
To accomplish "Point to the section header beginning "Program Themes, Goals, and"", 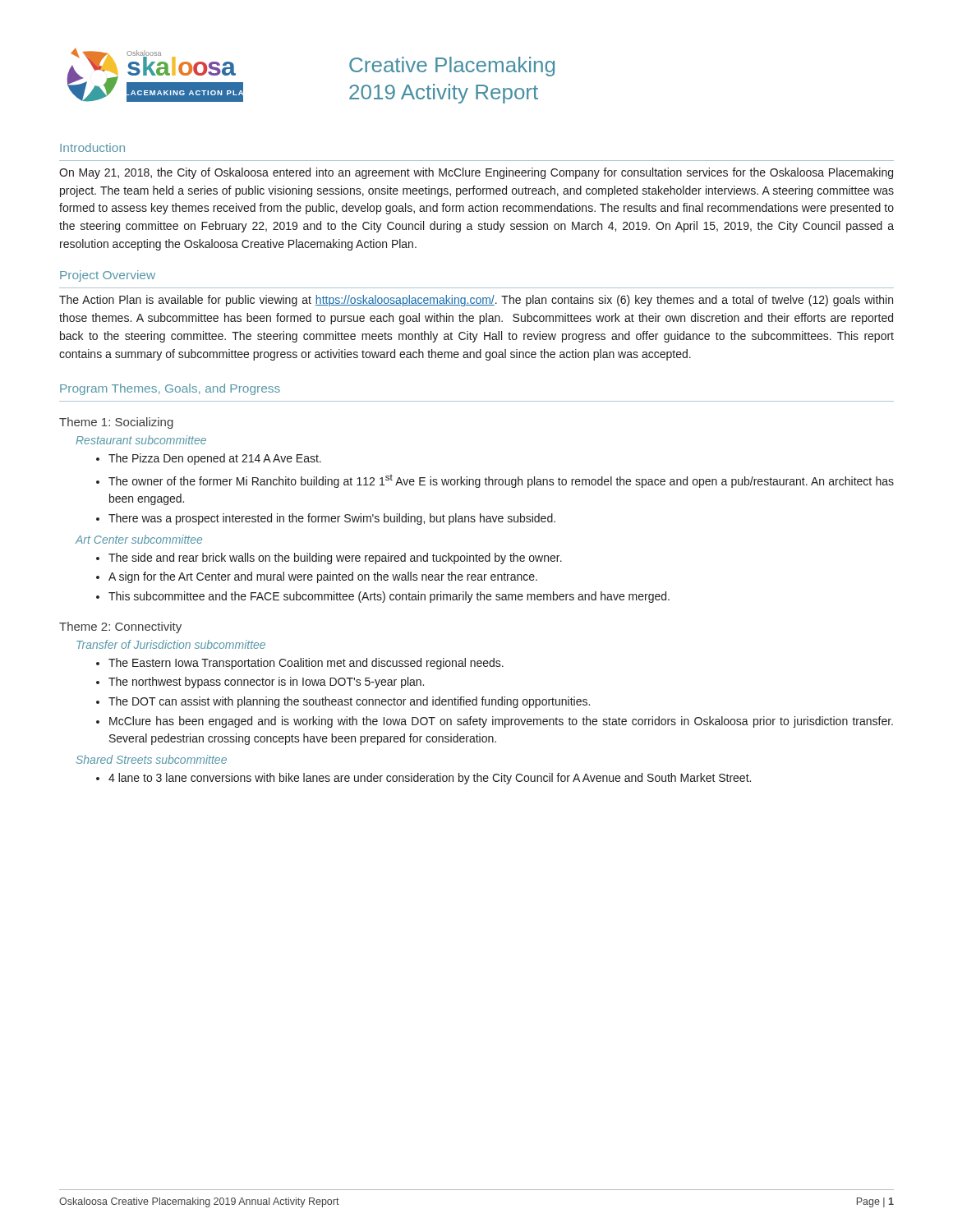I will 170,388.
